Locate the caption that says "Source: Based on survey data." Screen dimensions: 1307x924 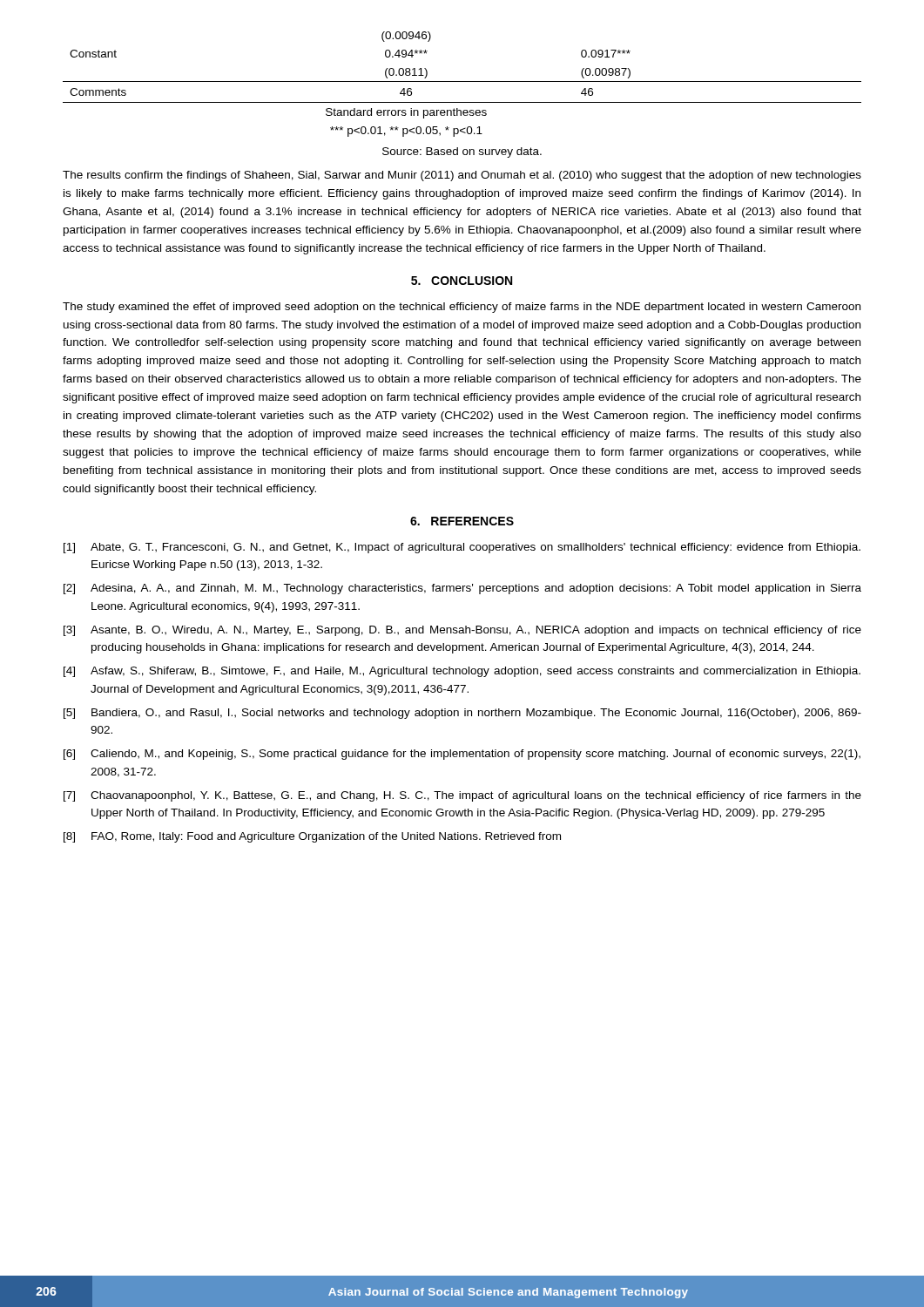tap(462, 151)
